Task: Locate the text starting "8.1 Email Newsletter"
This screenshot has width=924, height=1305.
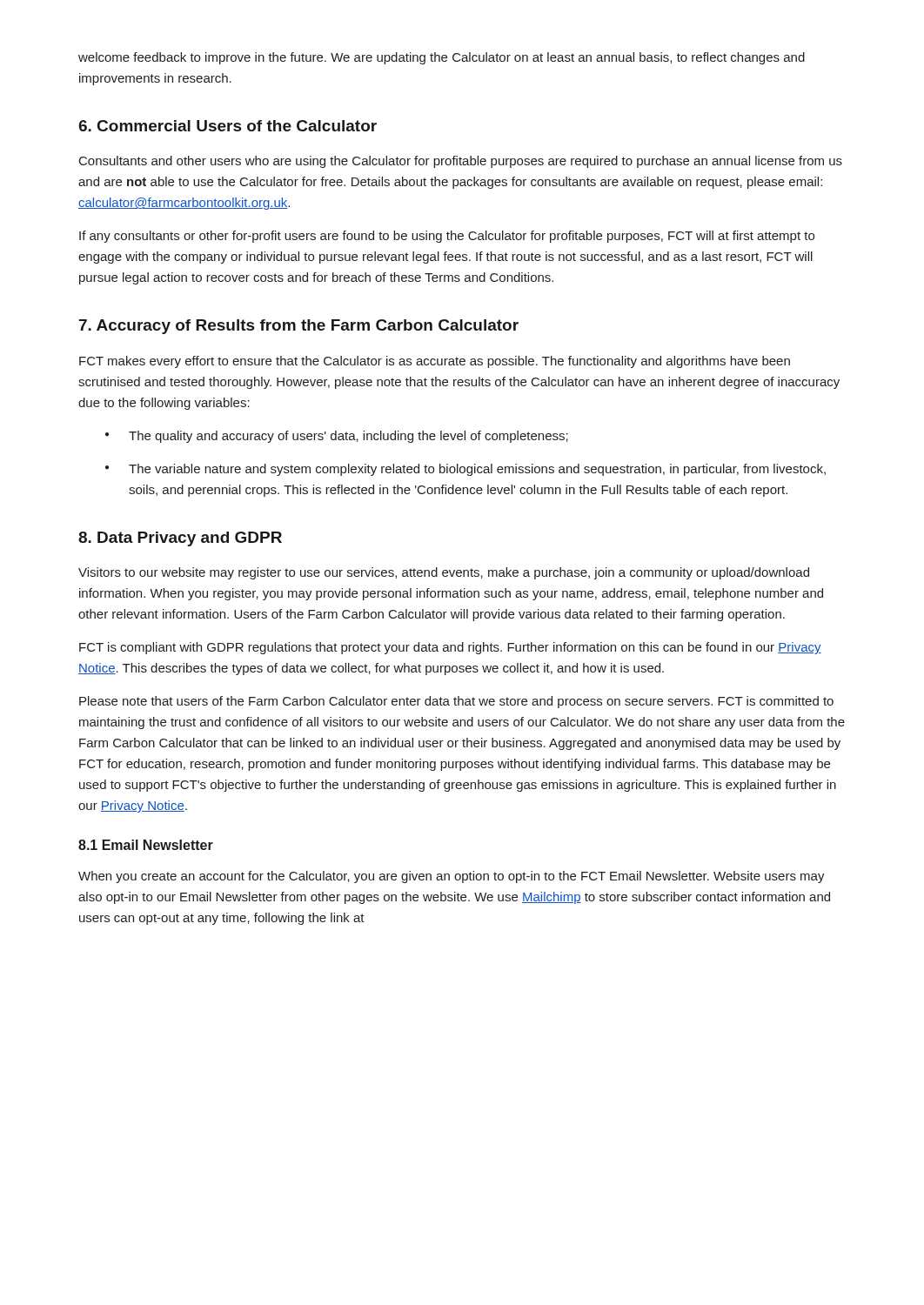Action: click(146, 845)
